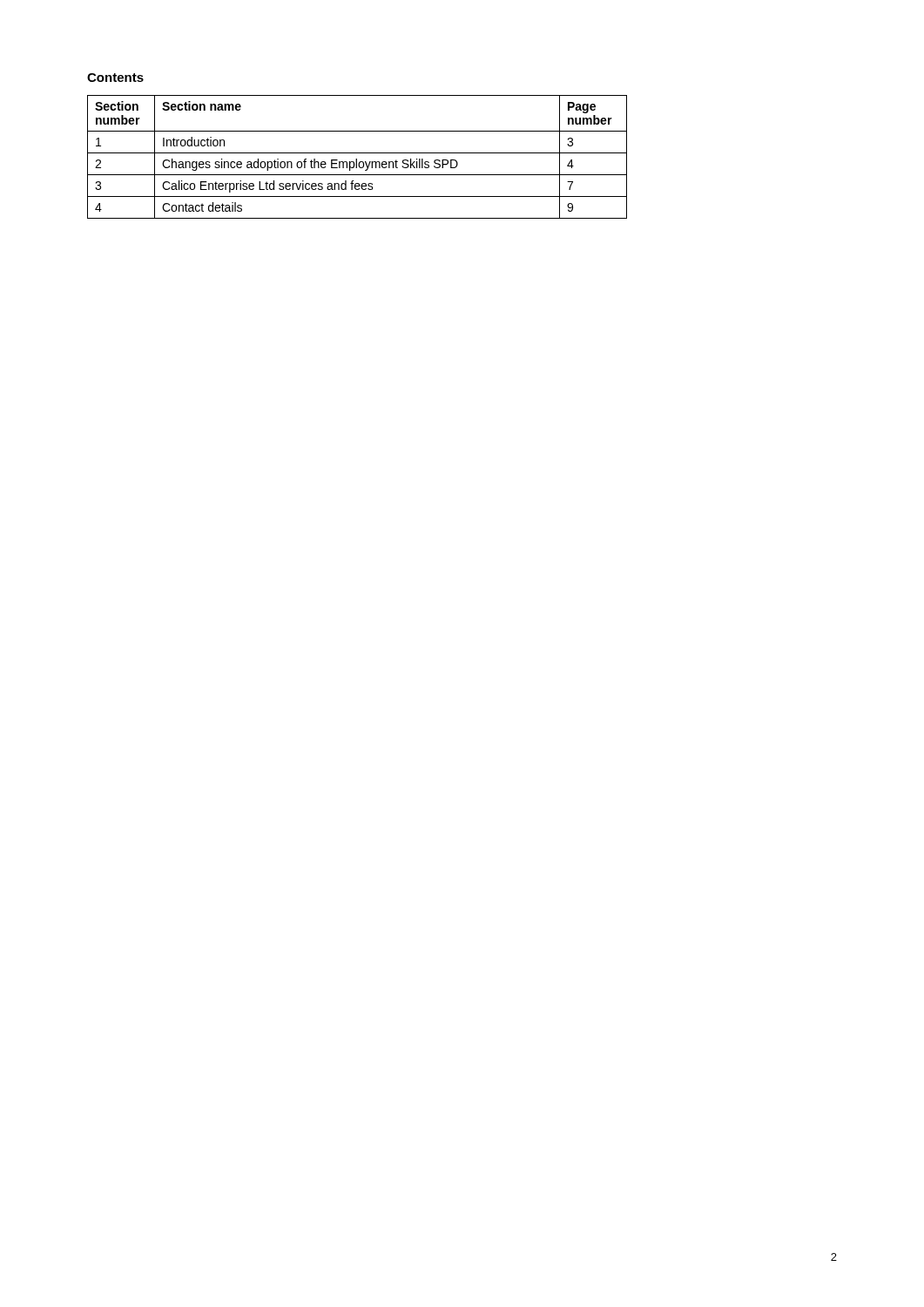
Task: Select the table that reads "Contact details"
Action: (462, 157)
